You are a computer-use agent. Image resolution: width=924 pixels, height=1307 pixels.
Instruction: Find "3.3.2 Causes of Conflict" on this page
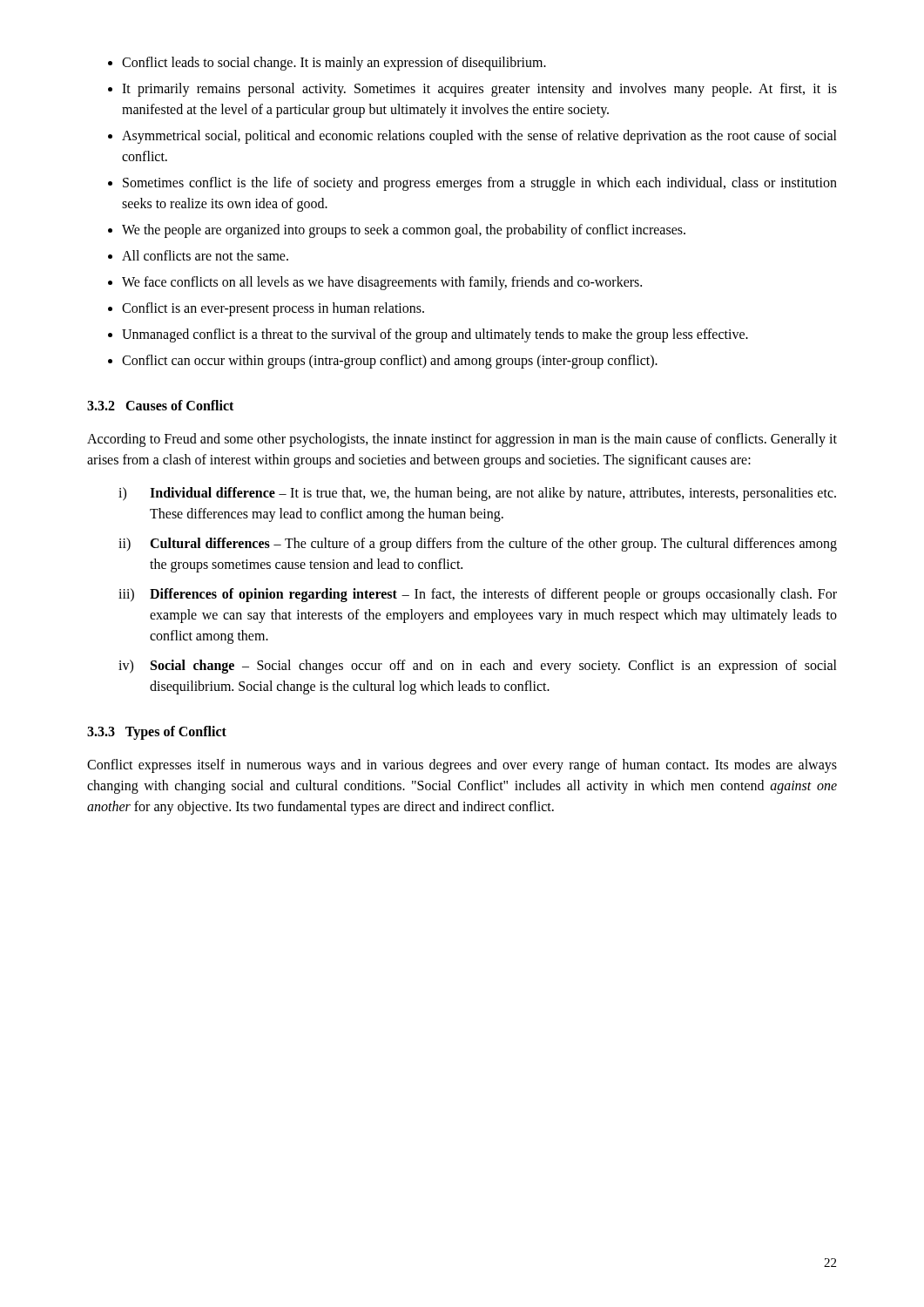(160, 406)
